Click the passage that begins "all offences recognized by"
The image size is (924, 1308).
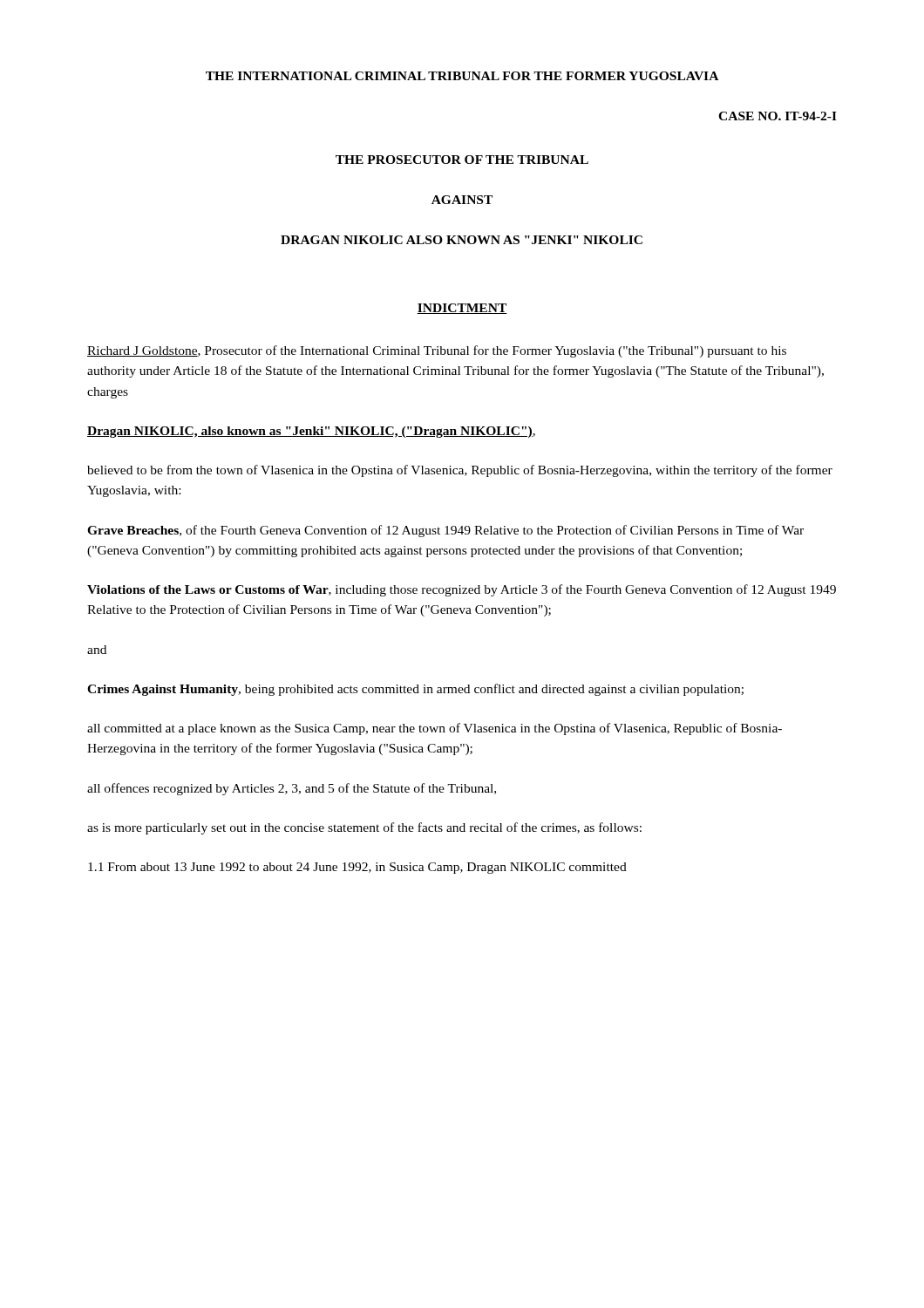click(x=292, y=787)
